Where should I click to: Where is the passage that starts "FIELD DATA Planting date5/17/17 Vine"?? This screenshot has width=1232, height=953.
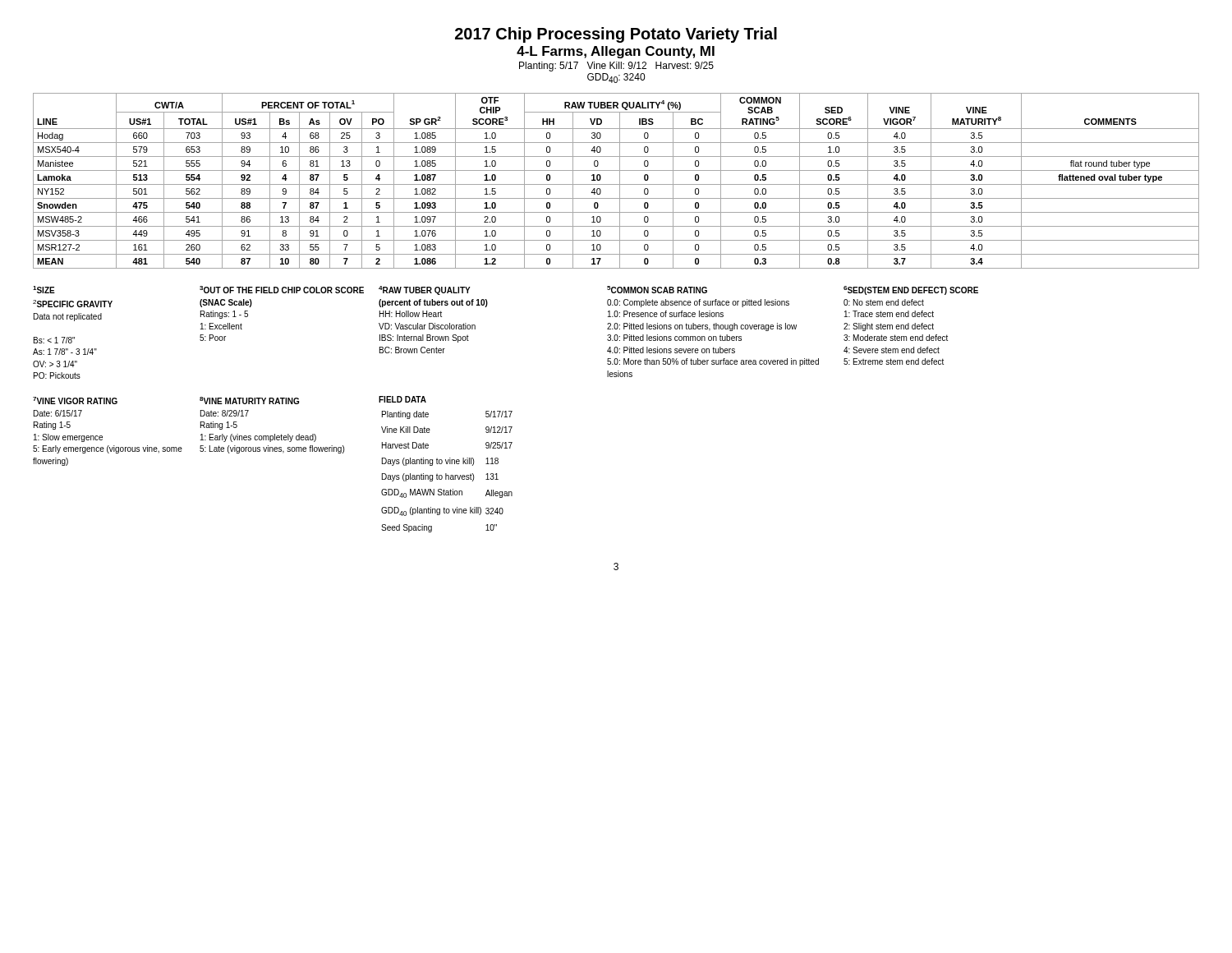402,399
